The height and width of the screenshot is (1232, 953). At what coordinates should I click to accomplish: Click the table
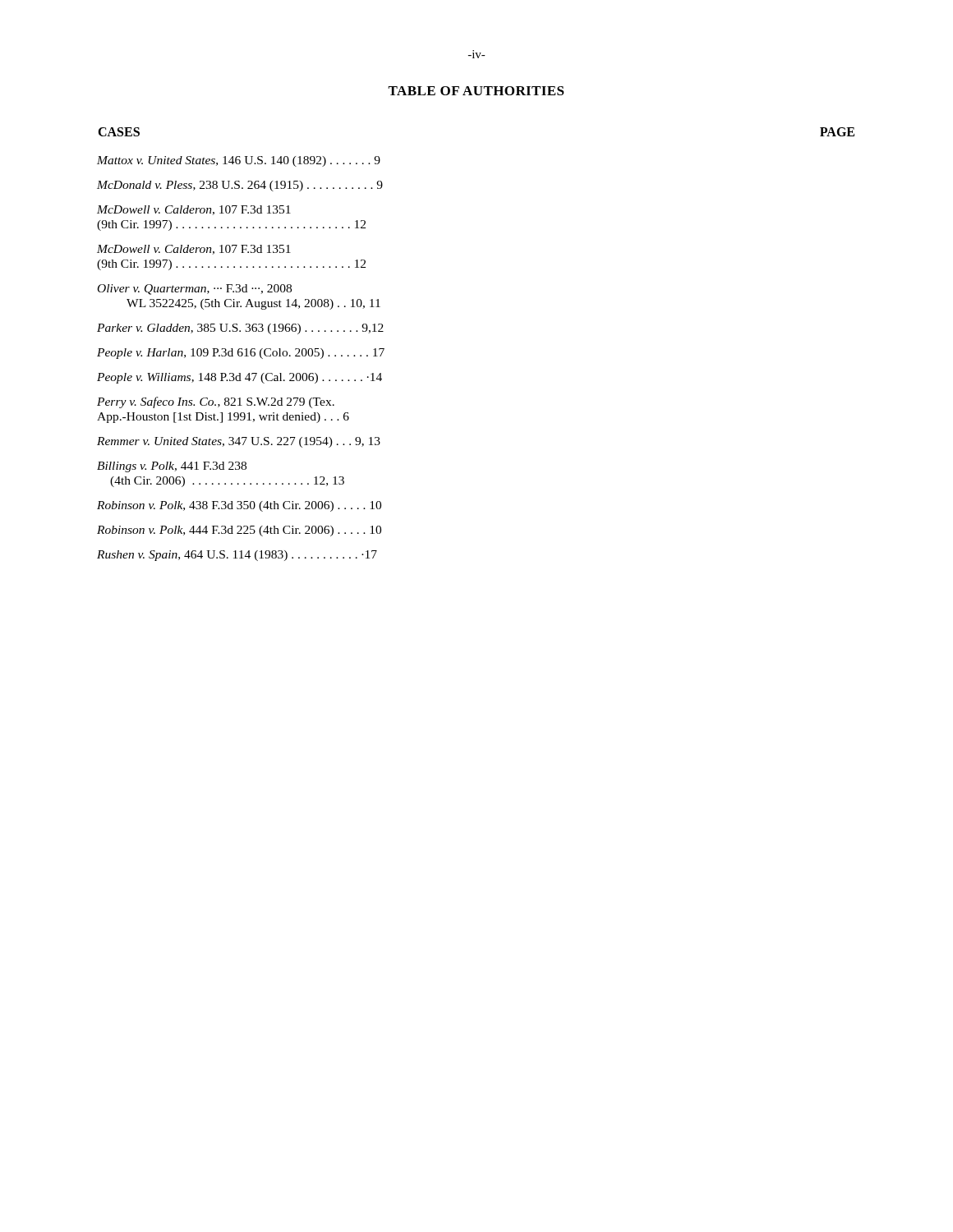[x=476, y=345]
